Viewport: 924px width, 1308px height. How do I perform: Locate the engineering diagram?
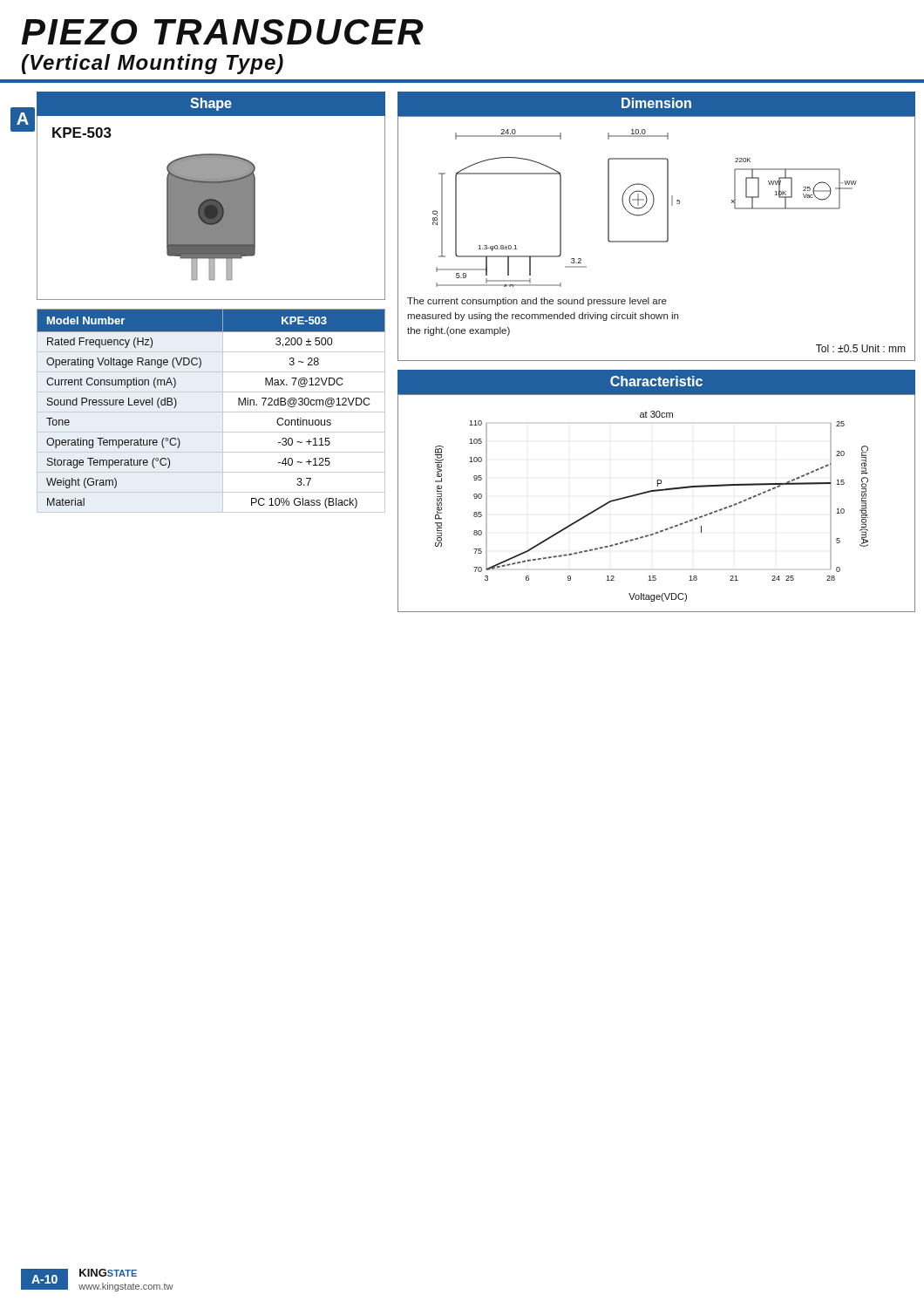pyautogui.click(x=656, y=206)
